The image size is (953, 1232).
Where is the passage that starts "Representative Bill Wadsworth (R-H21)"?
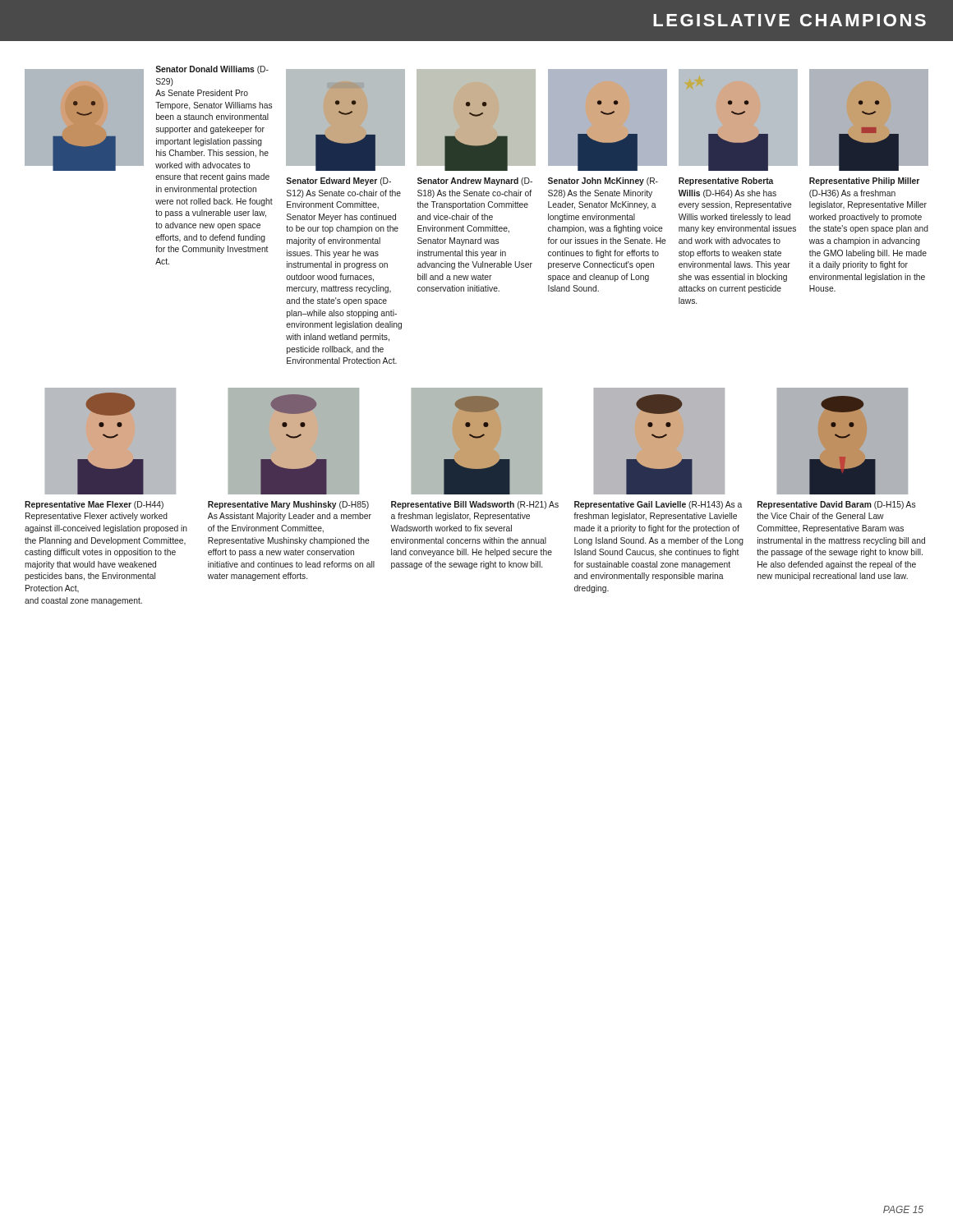[x=475, y=535]
